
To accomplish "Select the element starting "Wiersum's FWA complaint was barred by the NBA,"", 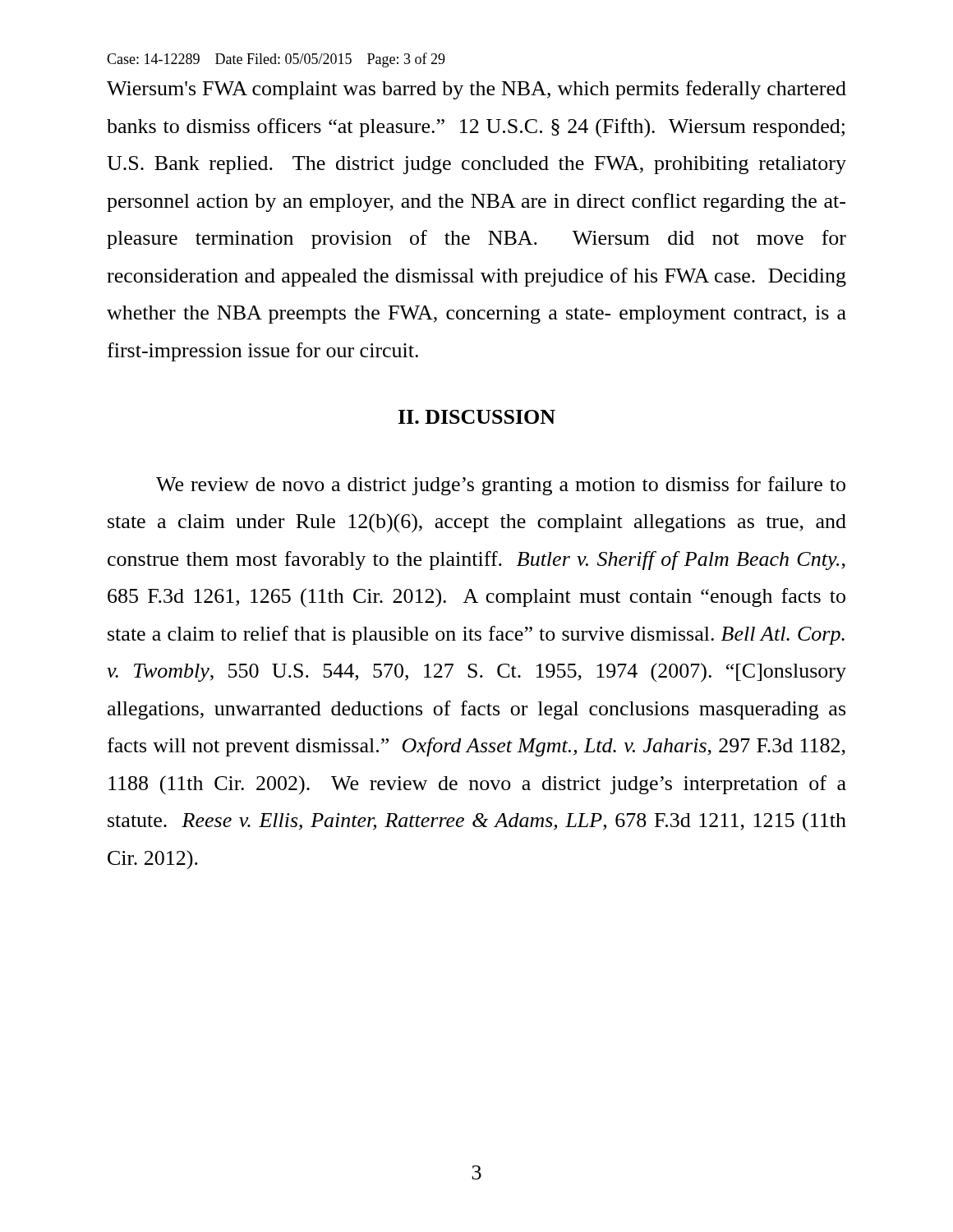I will click(476, 90).
